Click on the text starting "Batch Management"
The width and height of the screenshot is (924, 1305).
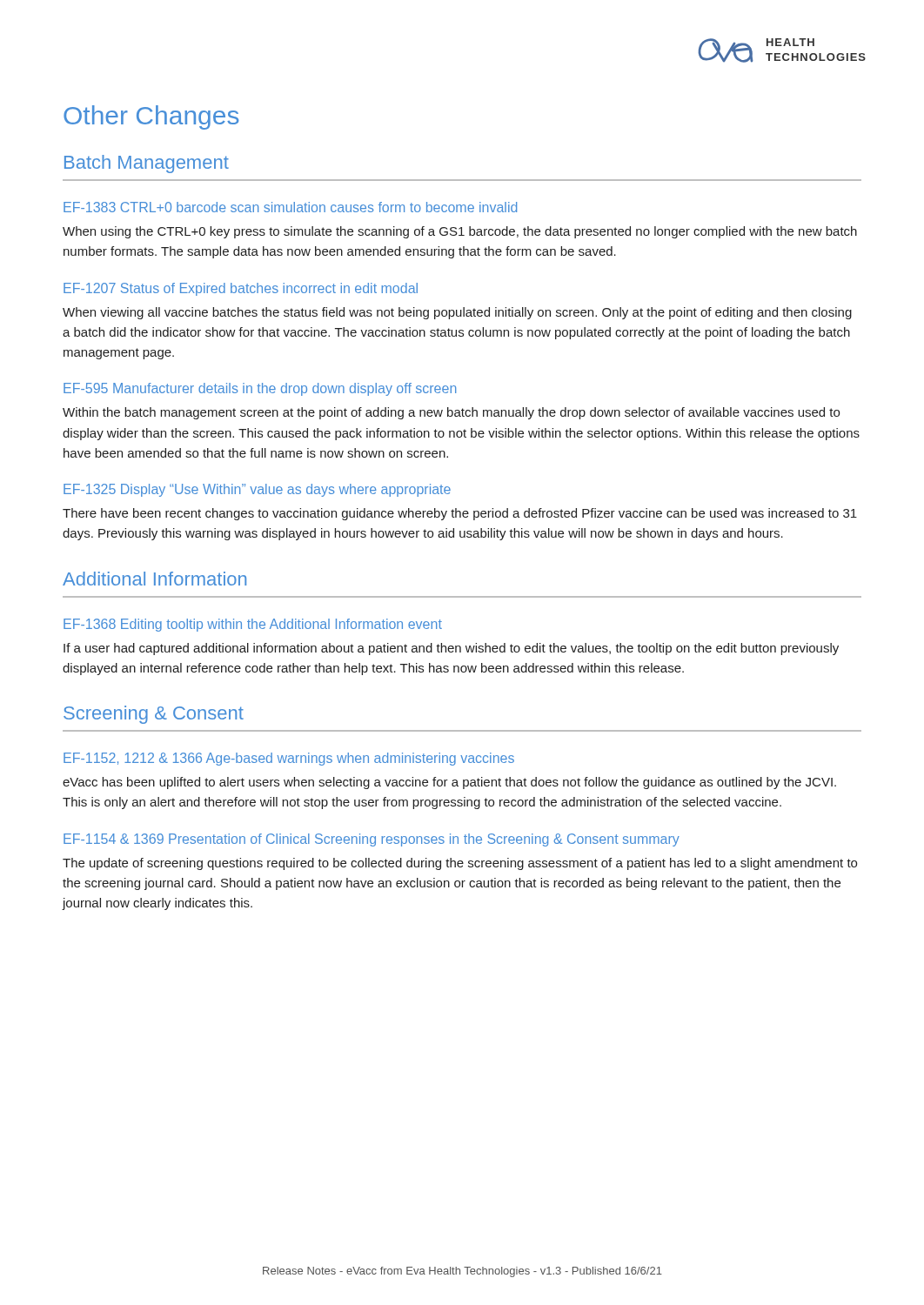146,162
